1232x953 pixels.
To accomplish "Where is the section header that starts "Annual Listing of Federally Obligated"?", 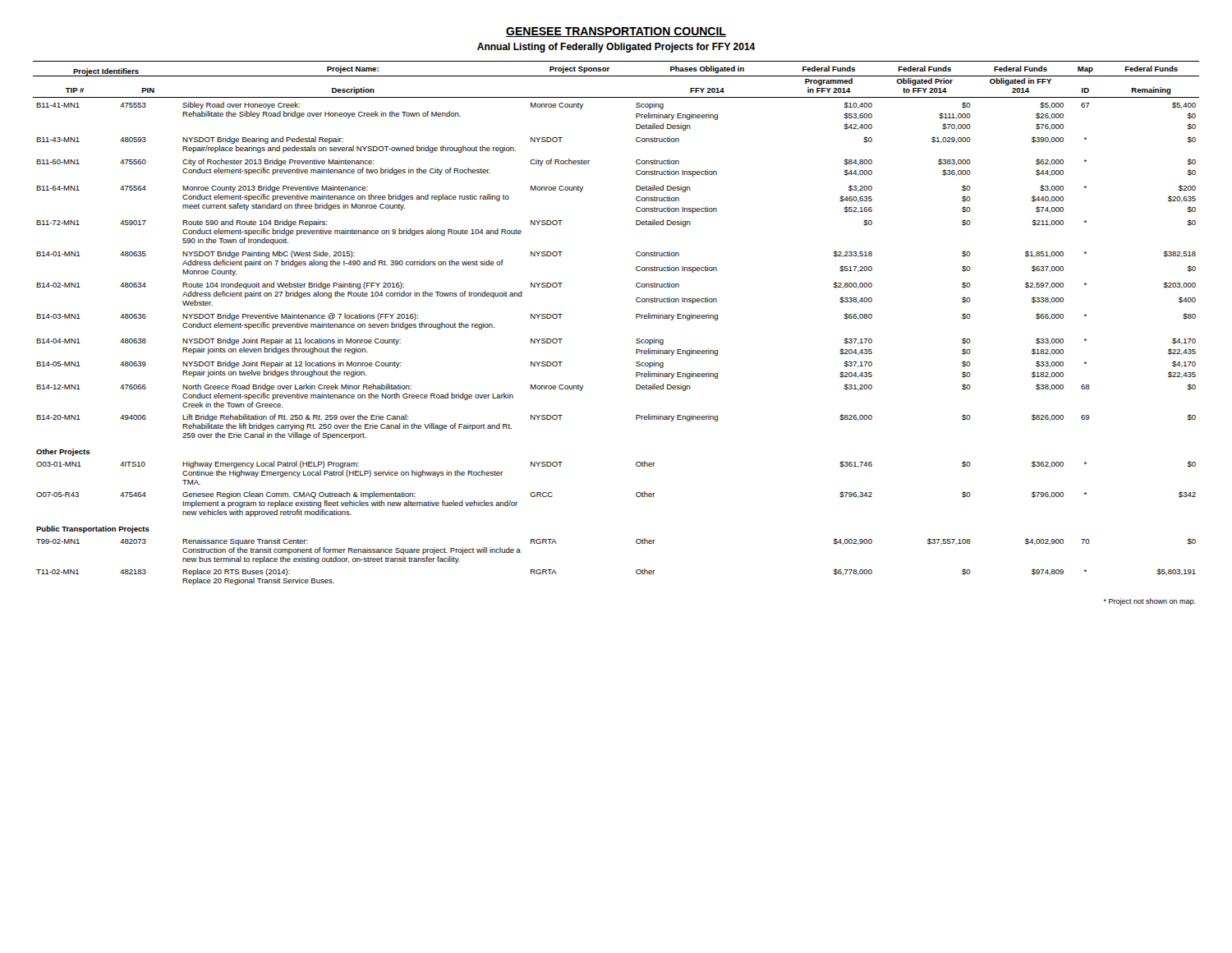I will (x=616, y=47).
